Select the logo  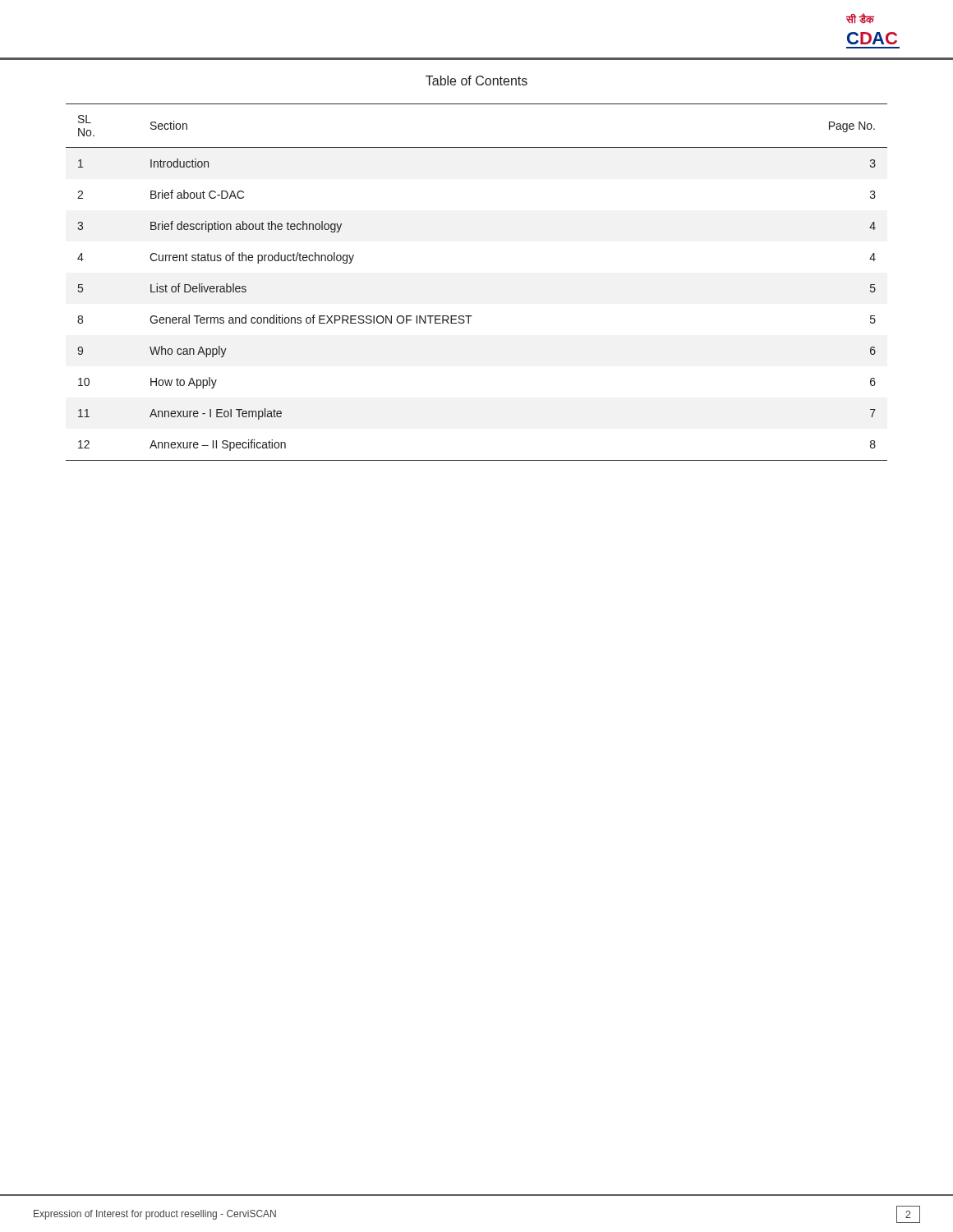click(883, 30)
